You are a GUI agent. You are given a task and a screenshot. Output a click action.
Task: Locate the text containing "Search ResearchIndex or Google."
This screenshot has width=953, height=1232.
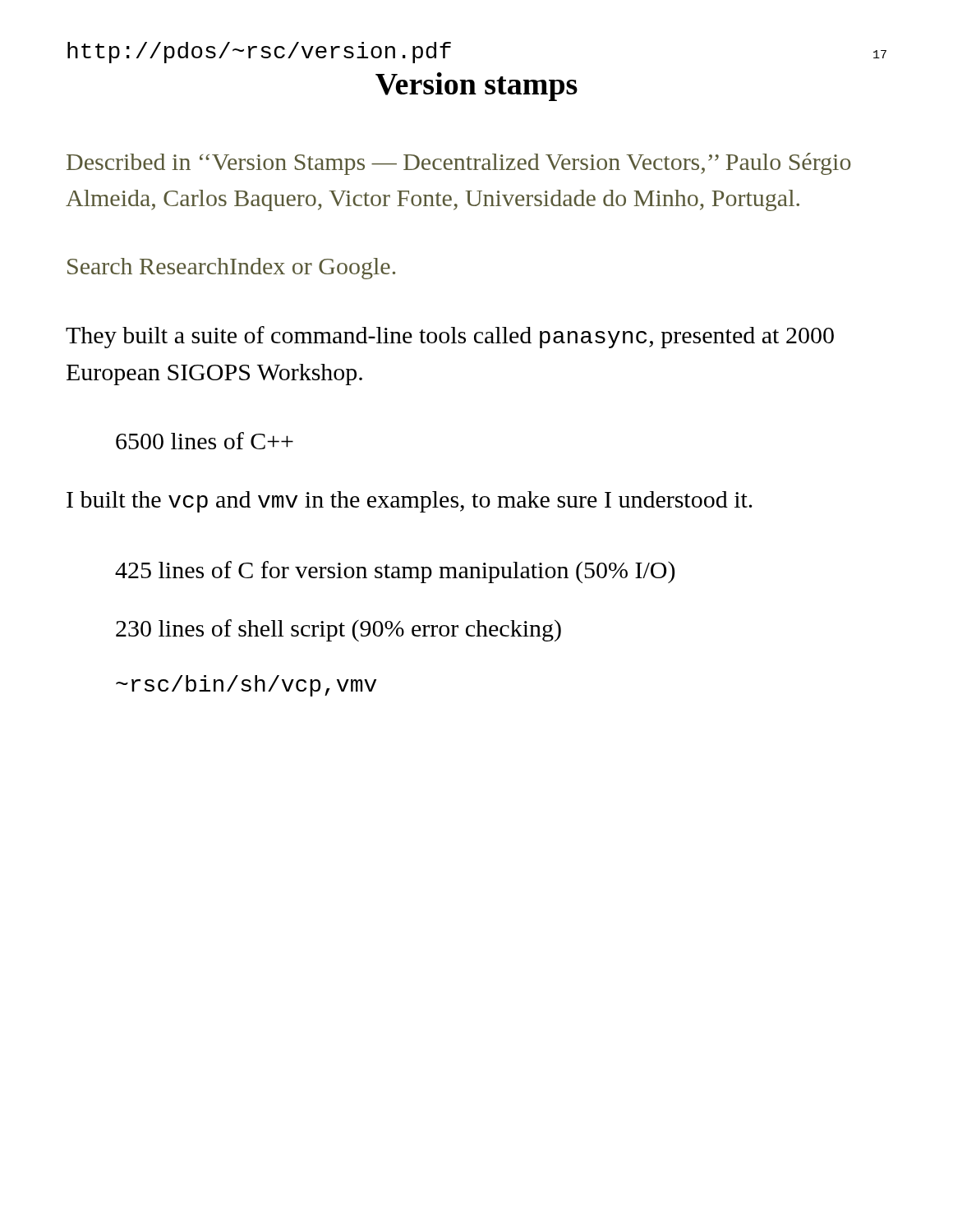[x=231, y=266]
